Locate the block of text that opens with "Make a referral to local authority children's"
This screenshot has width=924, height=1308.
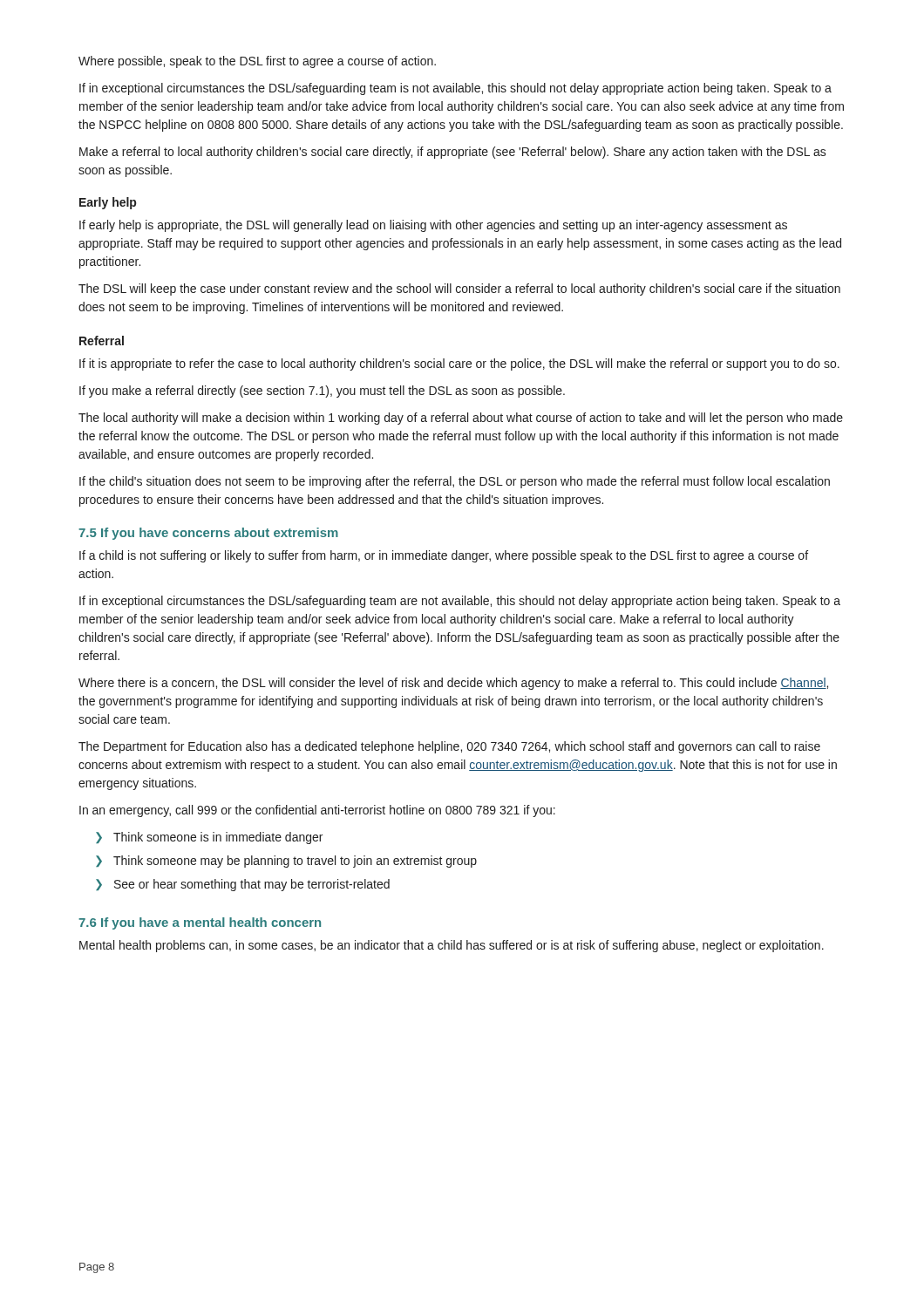point(462,161)
